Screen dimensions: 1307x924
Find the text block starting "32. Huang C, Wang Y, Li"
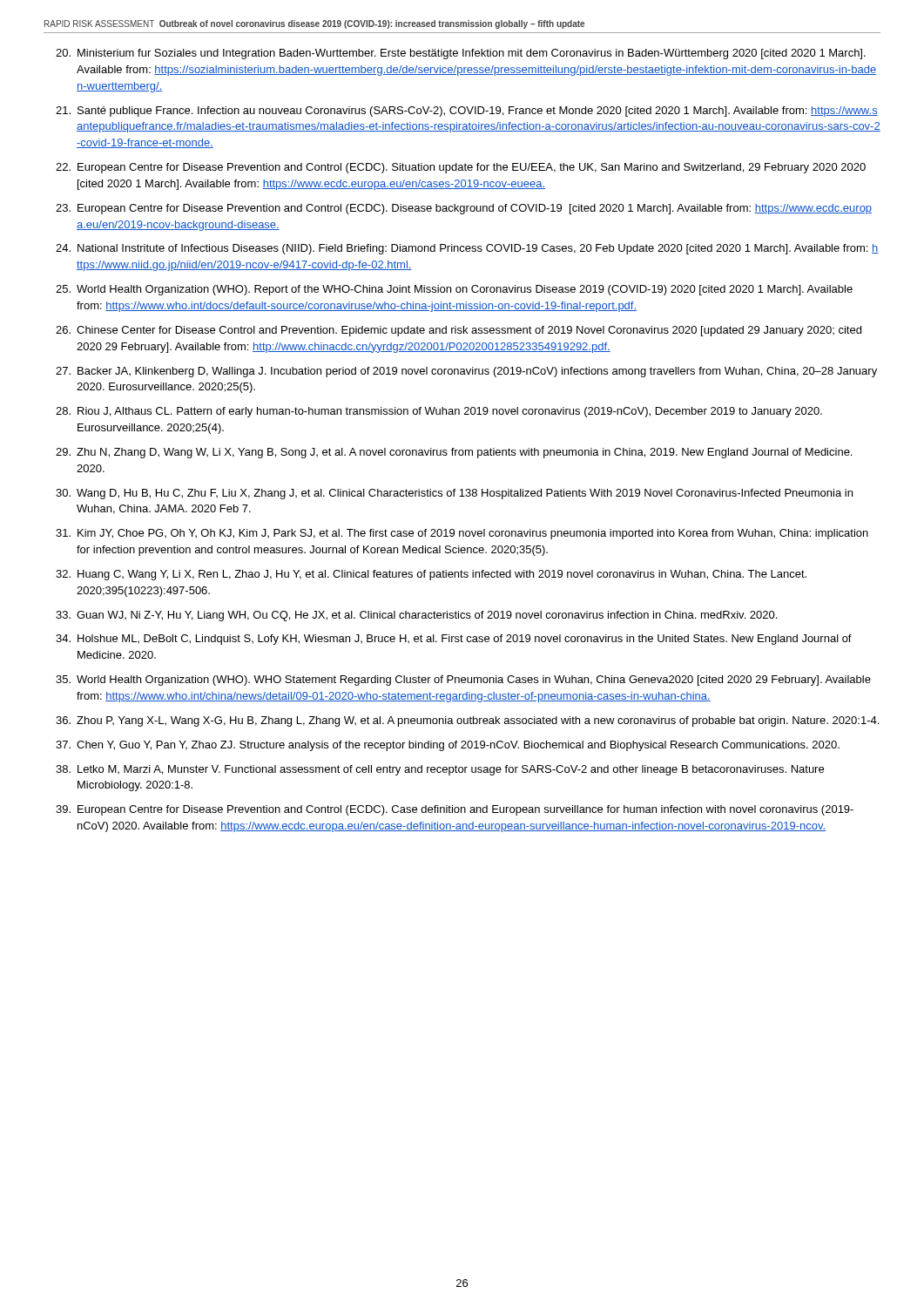[x=462, y=583]
